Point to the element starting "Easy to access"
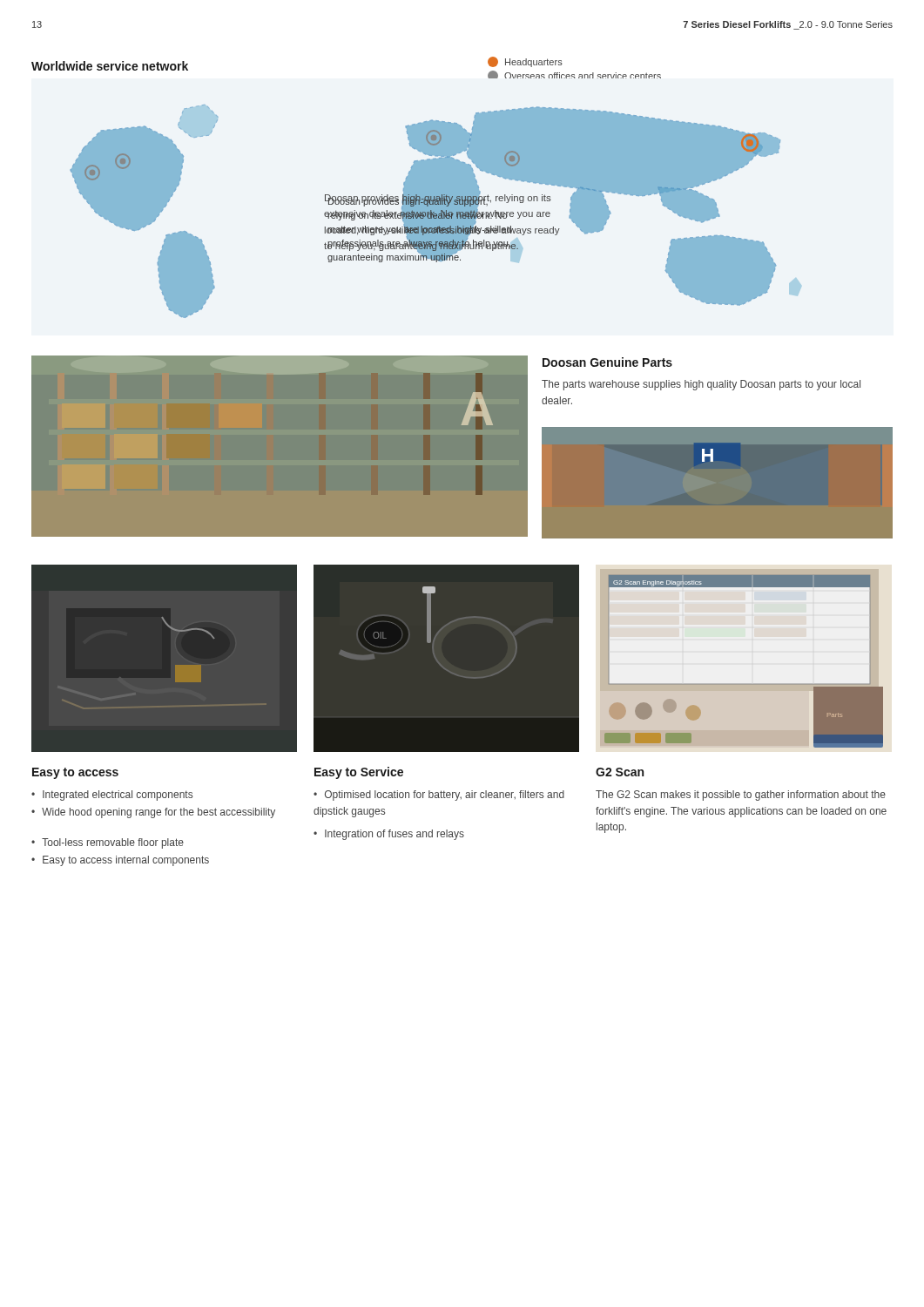Viewport: 924px width, 1307px height. (x=75, y=772)
